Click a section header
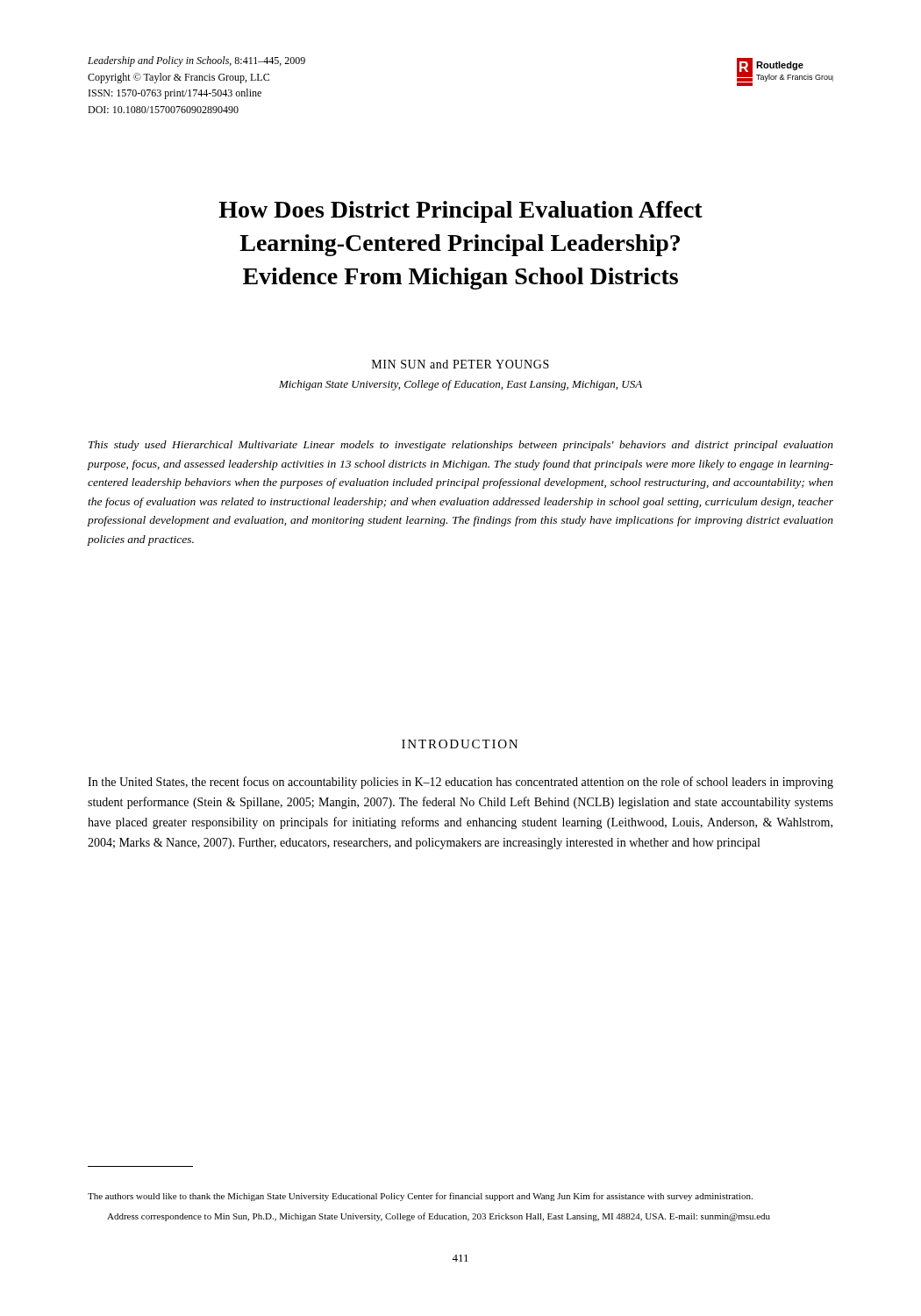This screenshot has height=1316, width=921. click(460, 744)
